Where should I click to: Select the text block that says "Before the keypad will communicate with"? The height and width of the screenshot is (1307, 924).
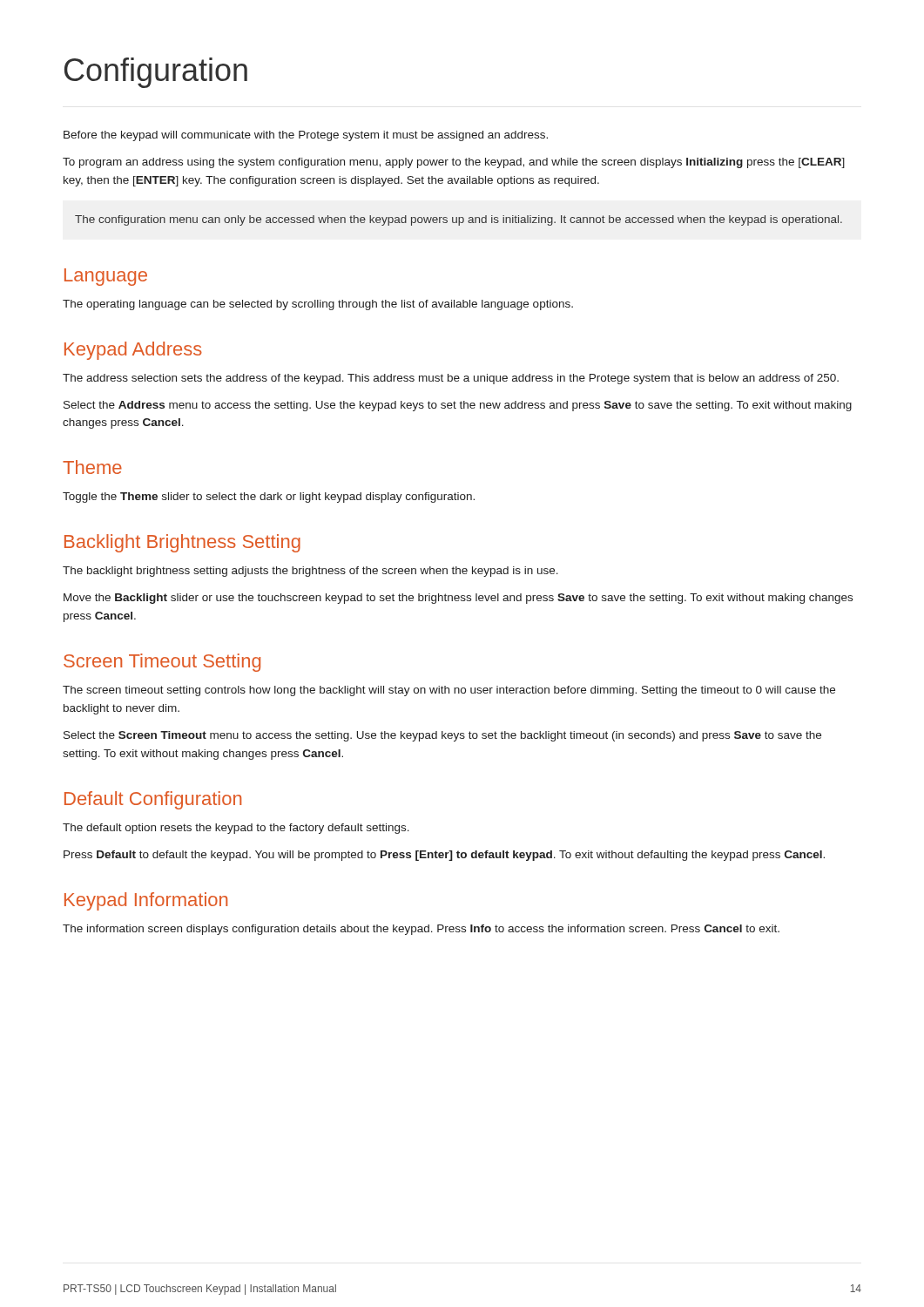click(306, 135)
